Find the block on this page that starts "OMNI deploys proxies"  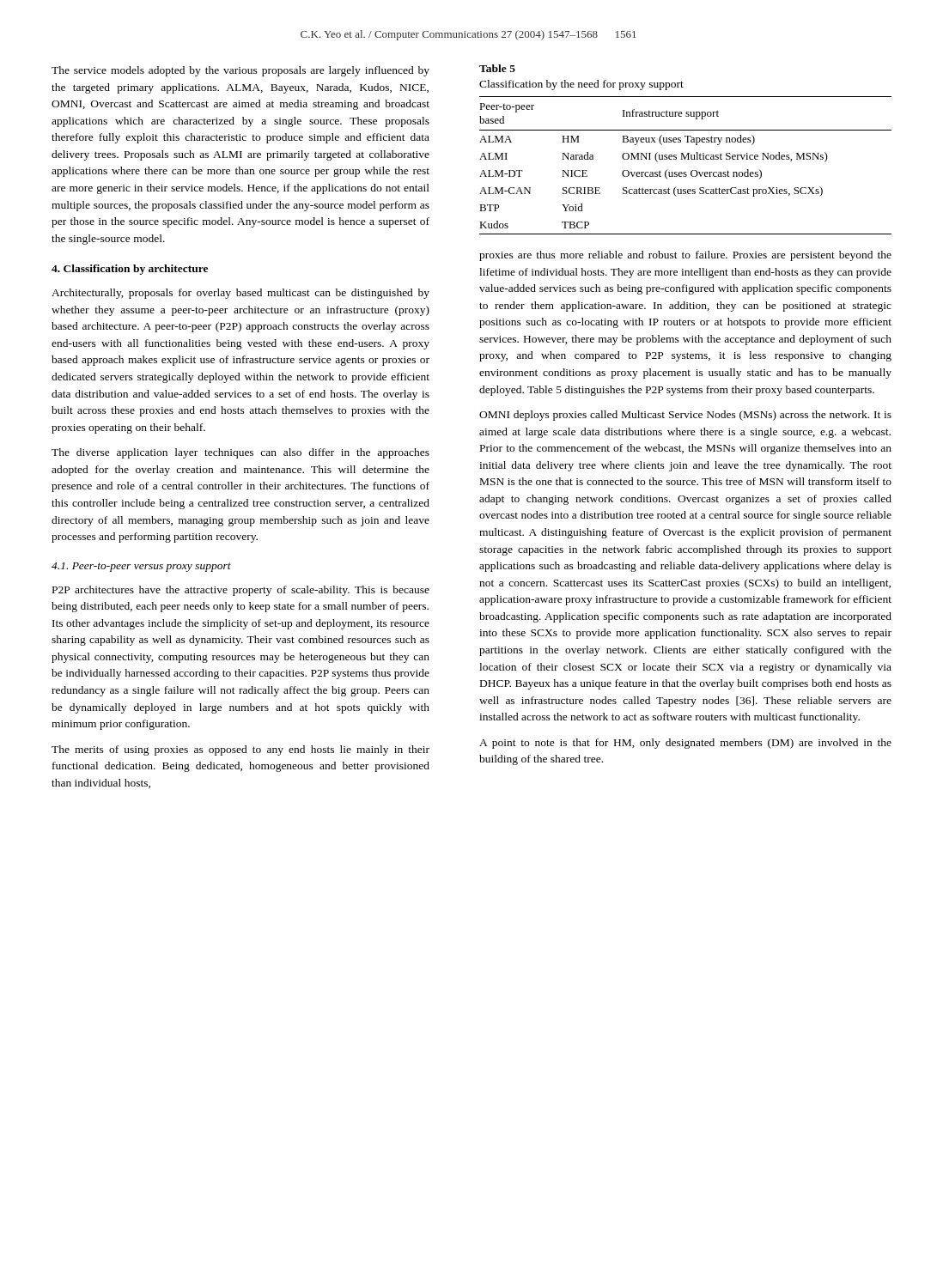(x=685, y=566)
